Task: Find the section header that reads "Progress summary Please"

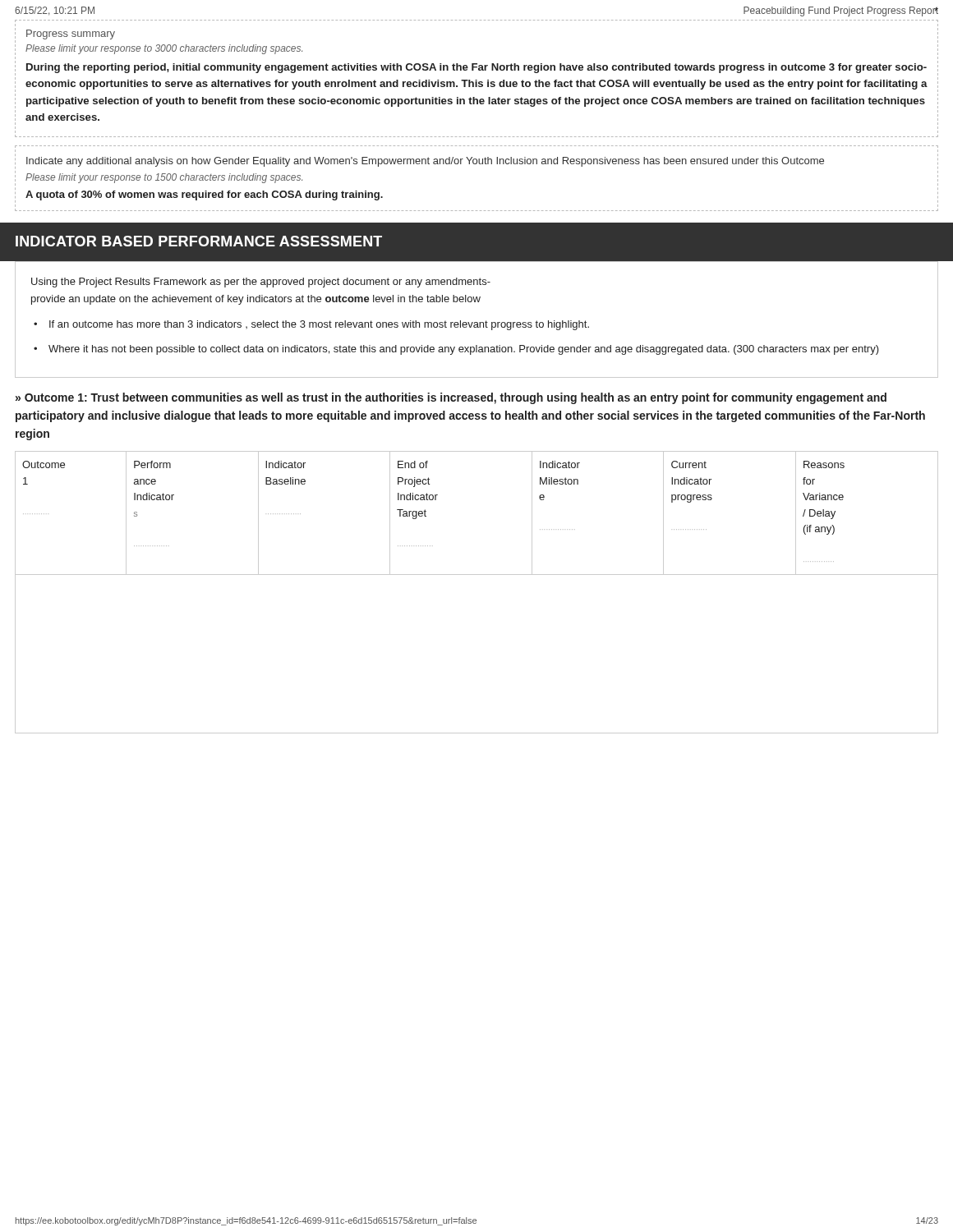Action: pyautogui.click(x=476, y=77)
